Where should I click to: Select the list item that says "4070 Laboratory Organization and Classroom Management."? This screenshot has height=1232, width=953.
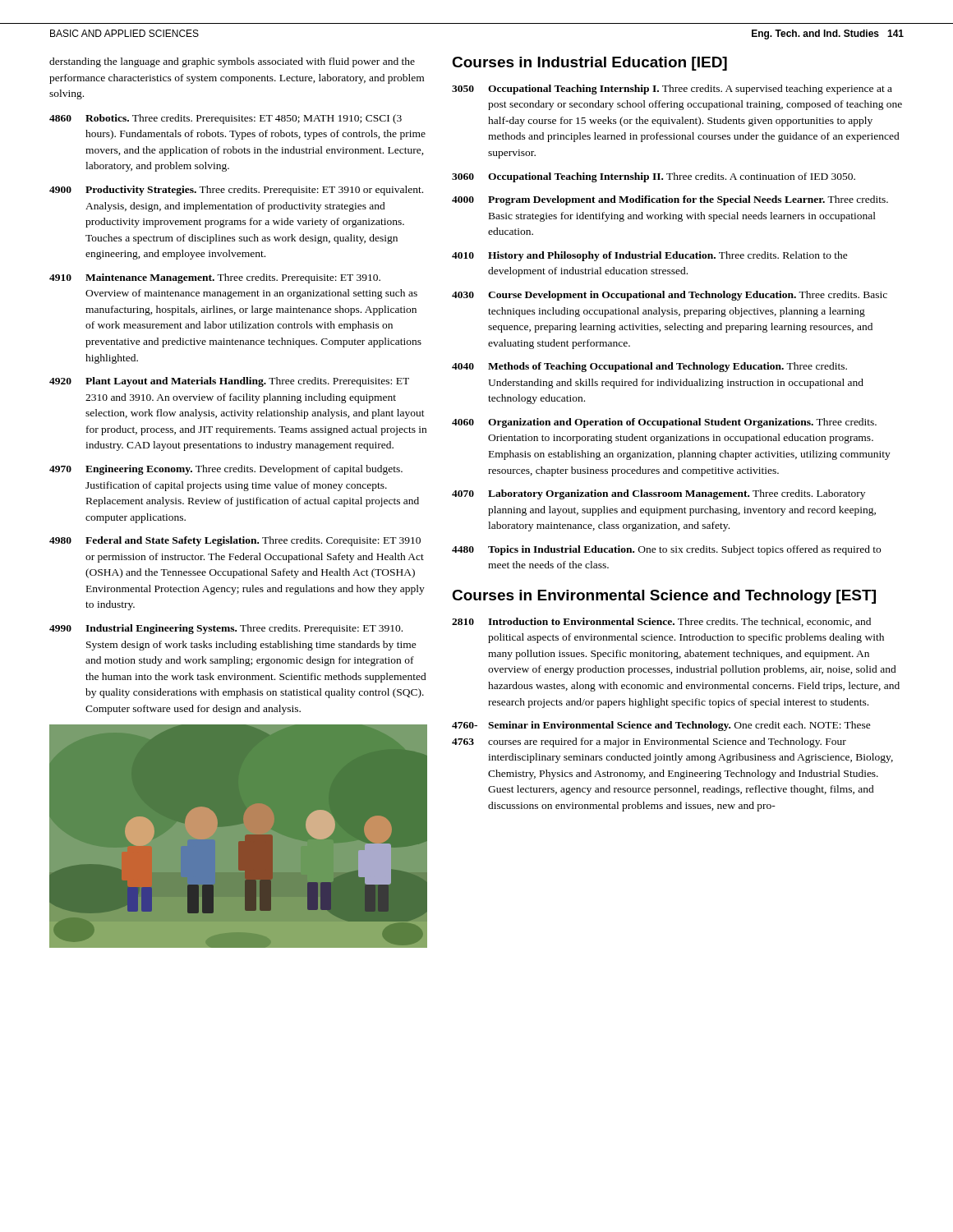tap(678, 510)
